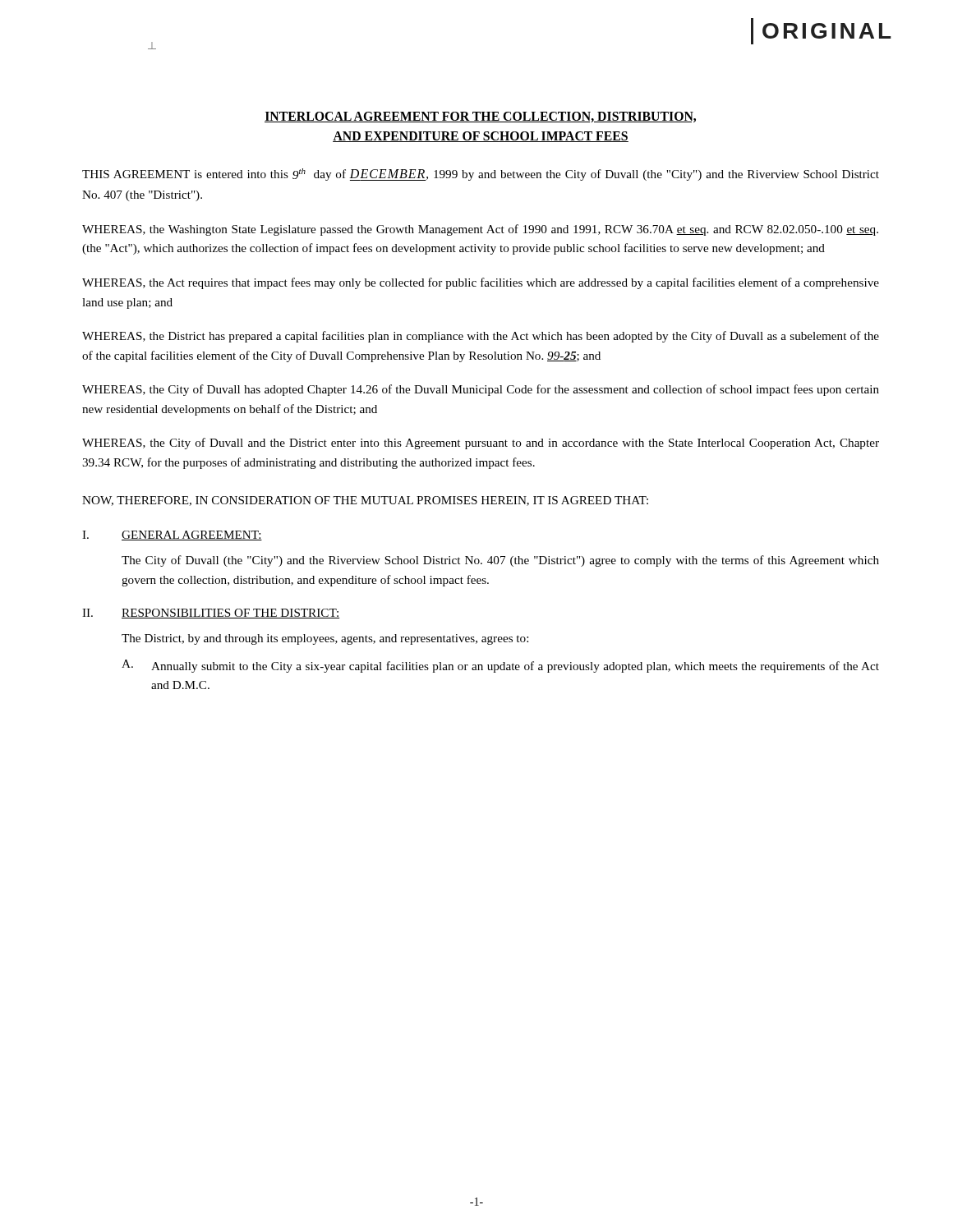Click on the text block containing "WHEREAS, the Washington State Legislature passed the Growth"
Image resolution: width=953 pixels, height=1232 pixels.
pos(481,238)
